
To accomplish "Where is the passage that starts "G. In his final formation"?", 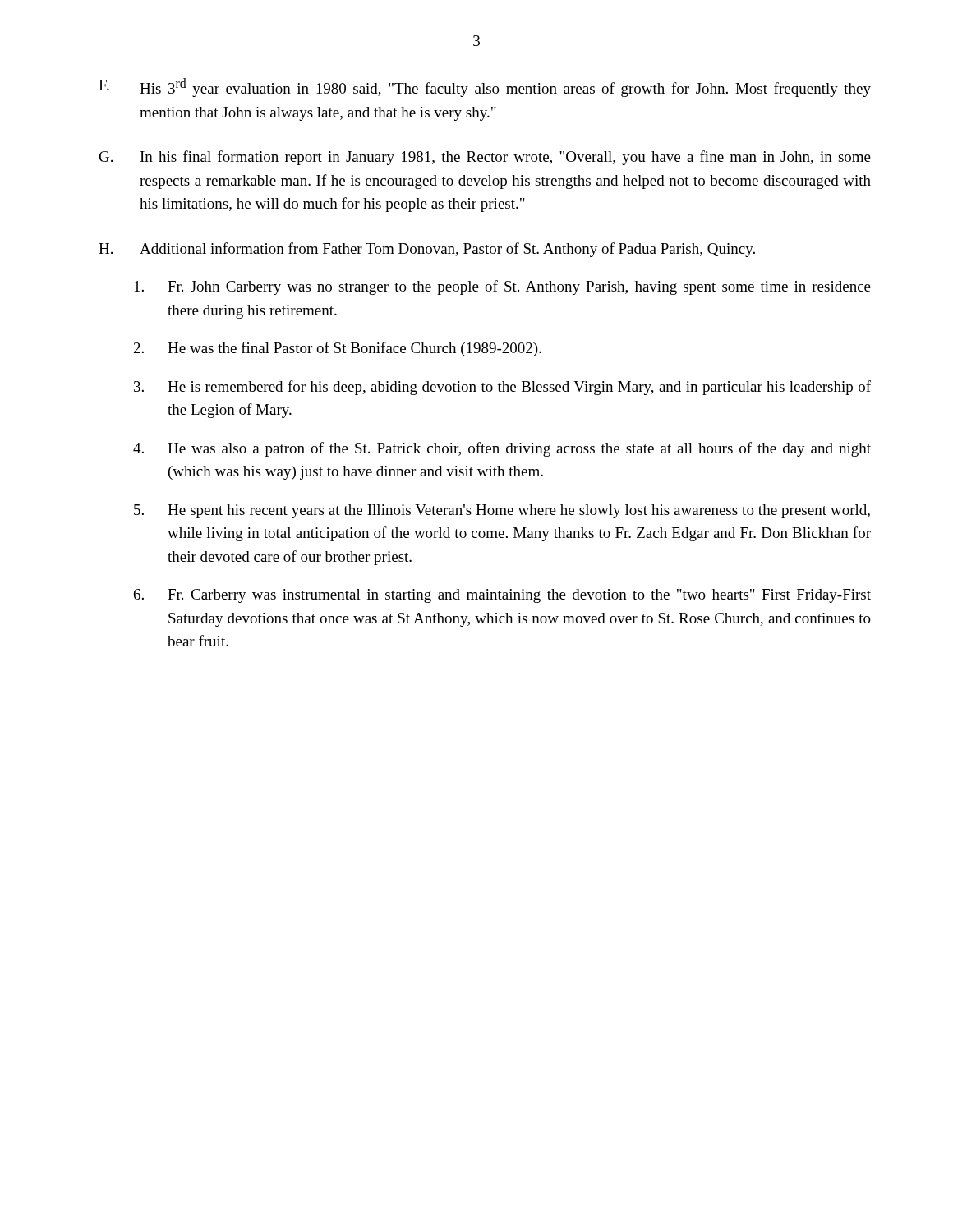I will coord(485,181).
